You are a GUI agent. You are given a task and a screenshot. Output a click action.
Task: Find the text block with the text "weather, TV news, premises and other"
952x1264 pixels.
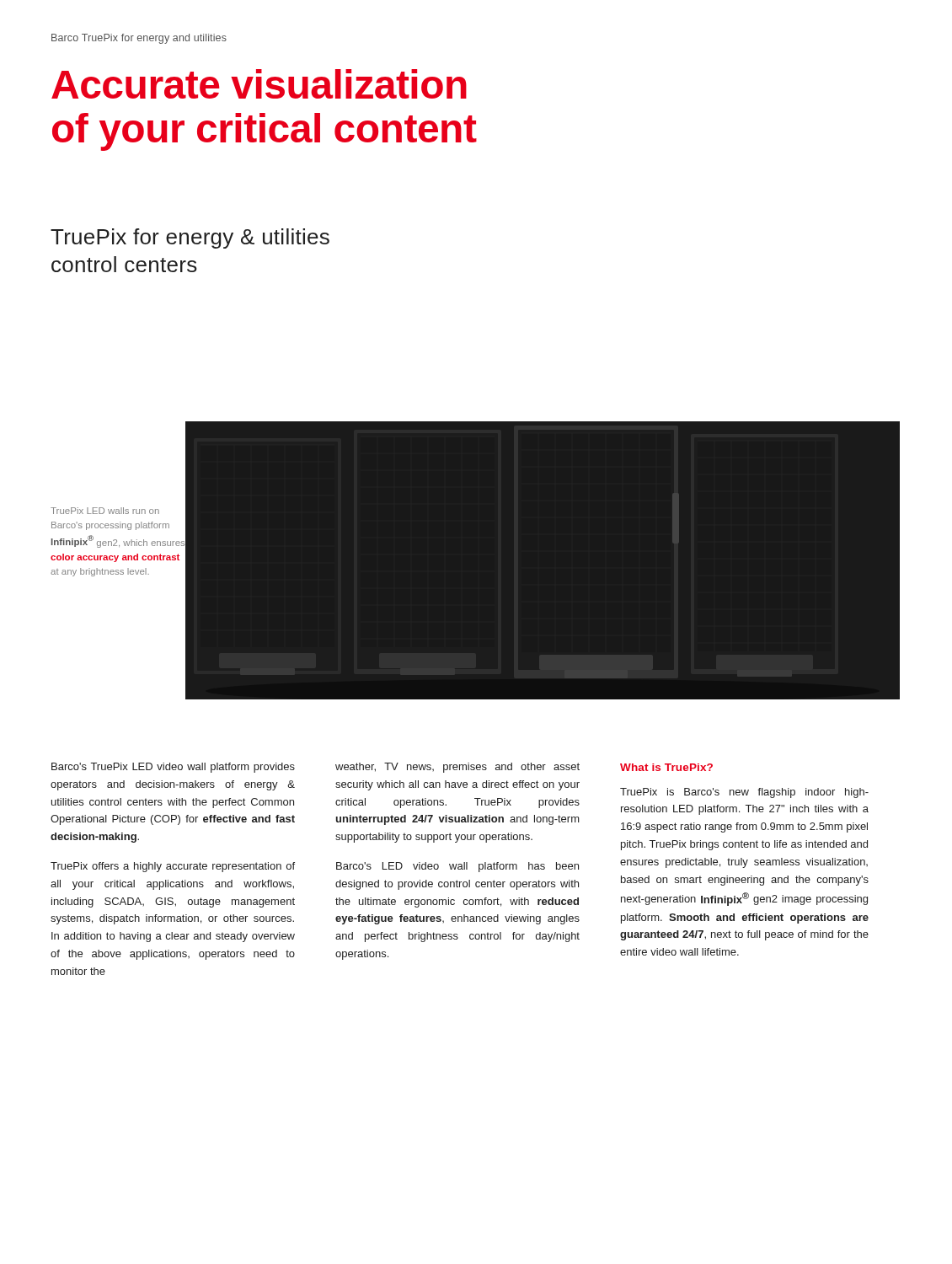coord(457,861)
